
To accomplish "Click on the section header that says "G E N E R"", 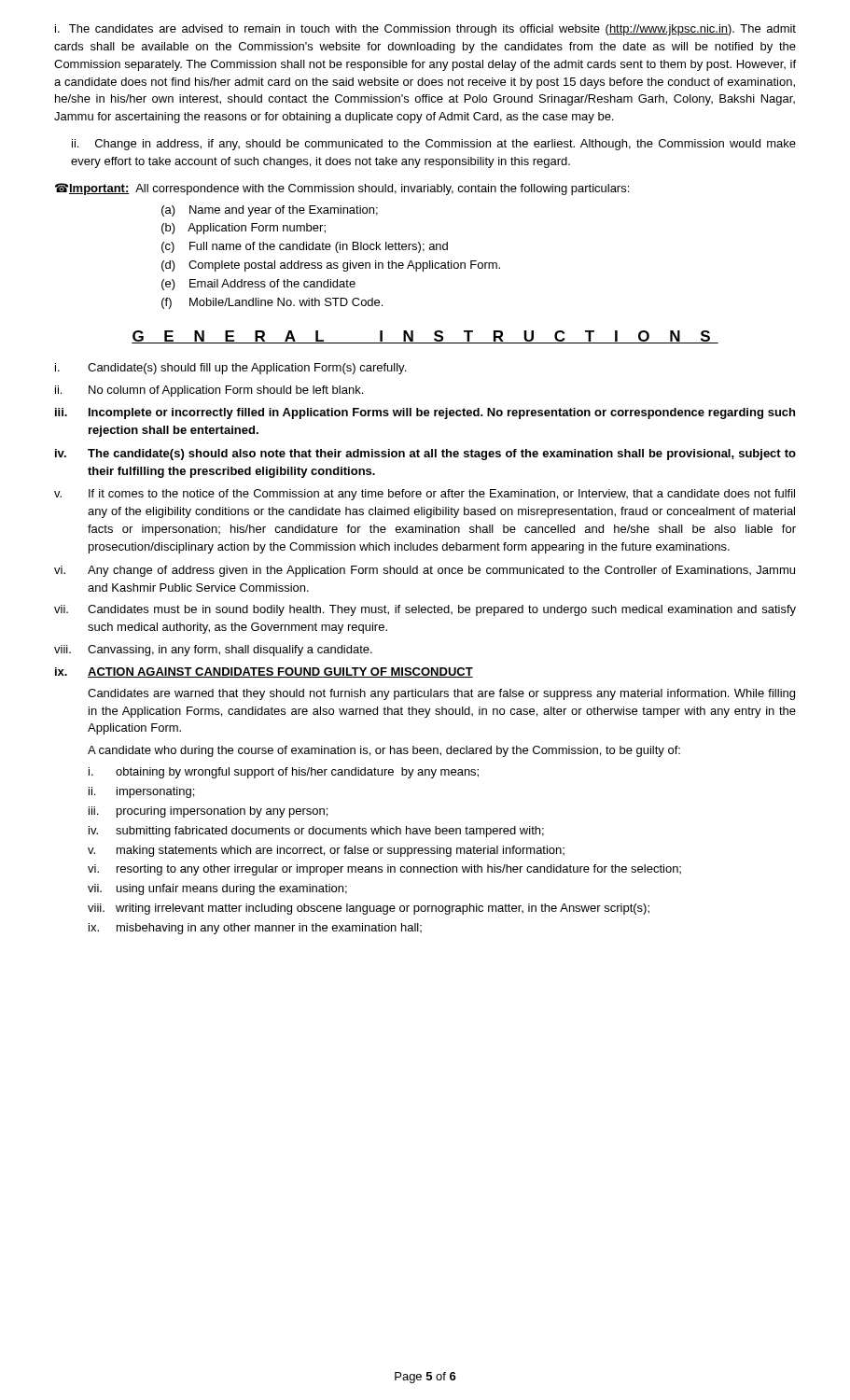I will pos(425,336).
